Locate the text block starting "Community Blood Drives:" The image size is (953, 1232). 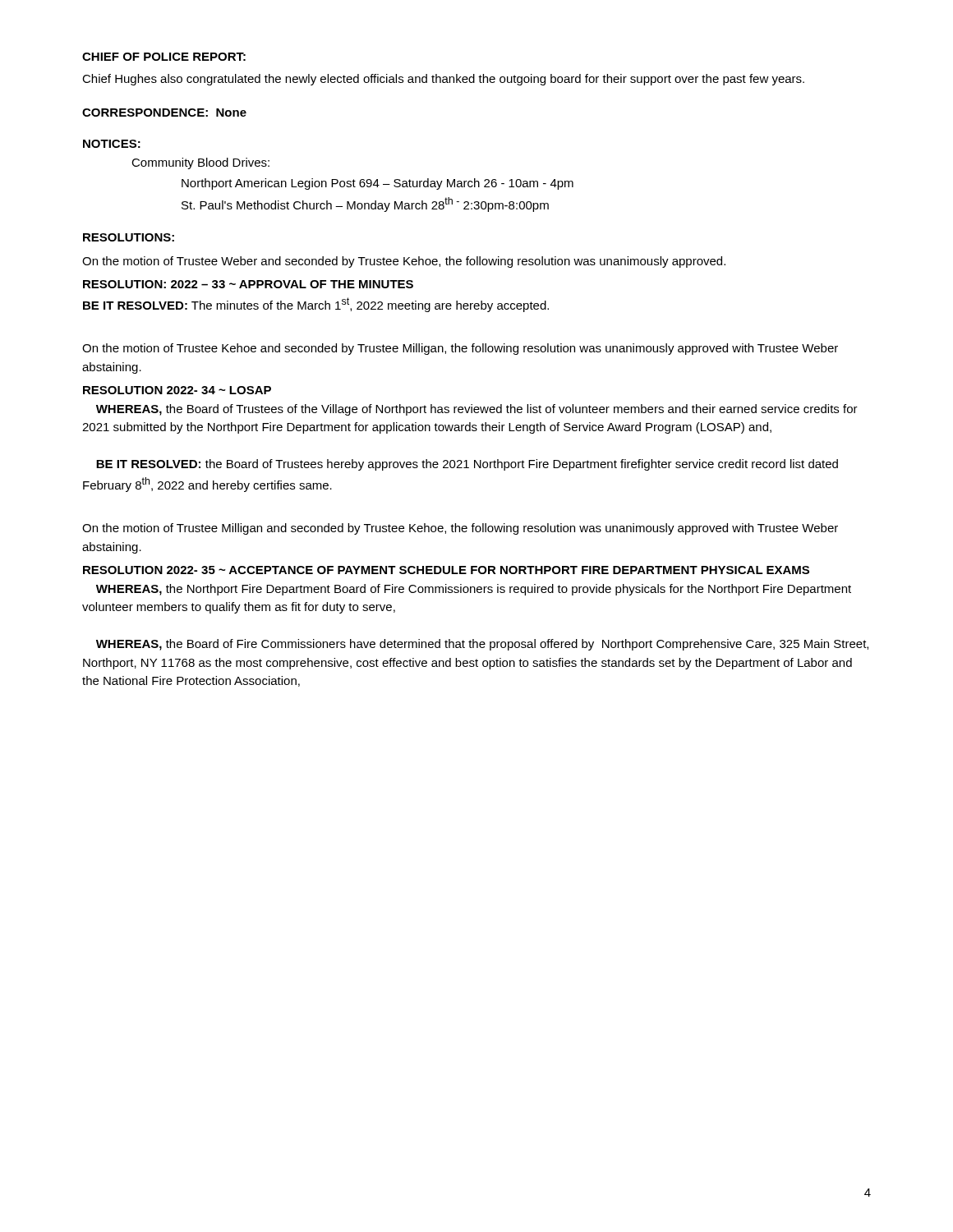[x=201, y=162]
